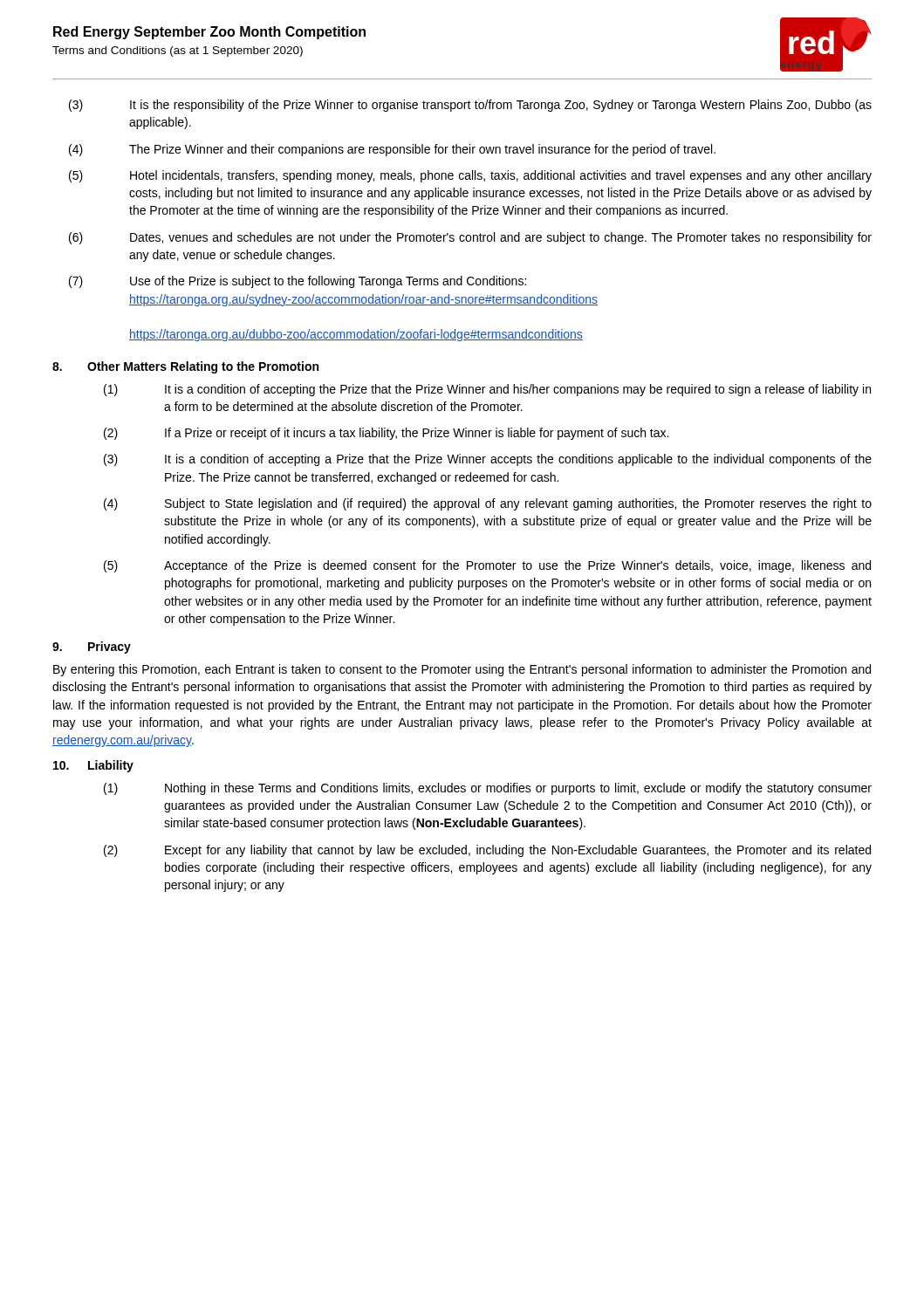
Task: Click where it says "10. Liability"
Action: [x=93, y=765]
